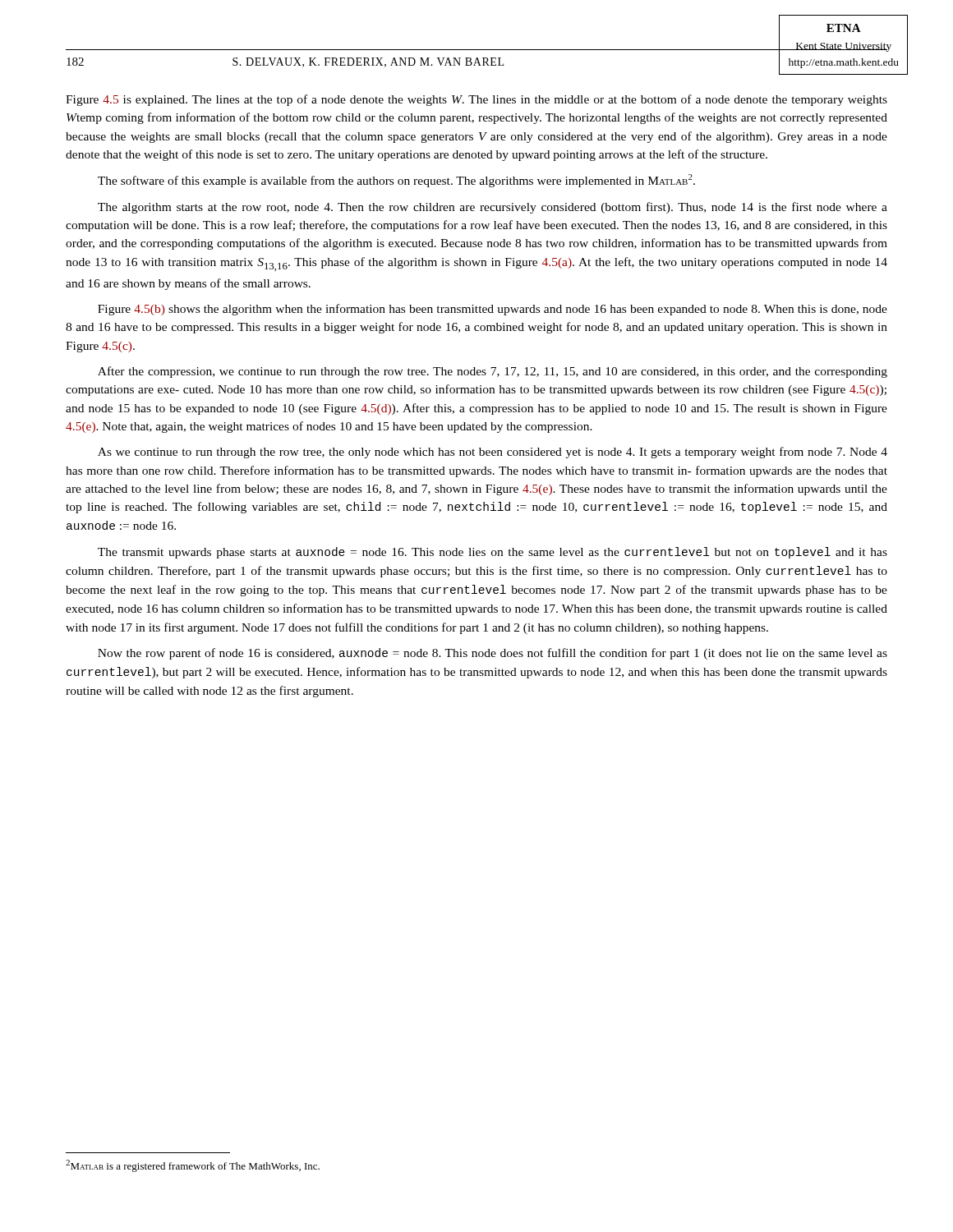Select the text block starting "Now the row parent of node 16 is"
The image size is (953, 1232).
coord(476,672)
